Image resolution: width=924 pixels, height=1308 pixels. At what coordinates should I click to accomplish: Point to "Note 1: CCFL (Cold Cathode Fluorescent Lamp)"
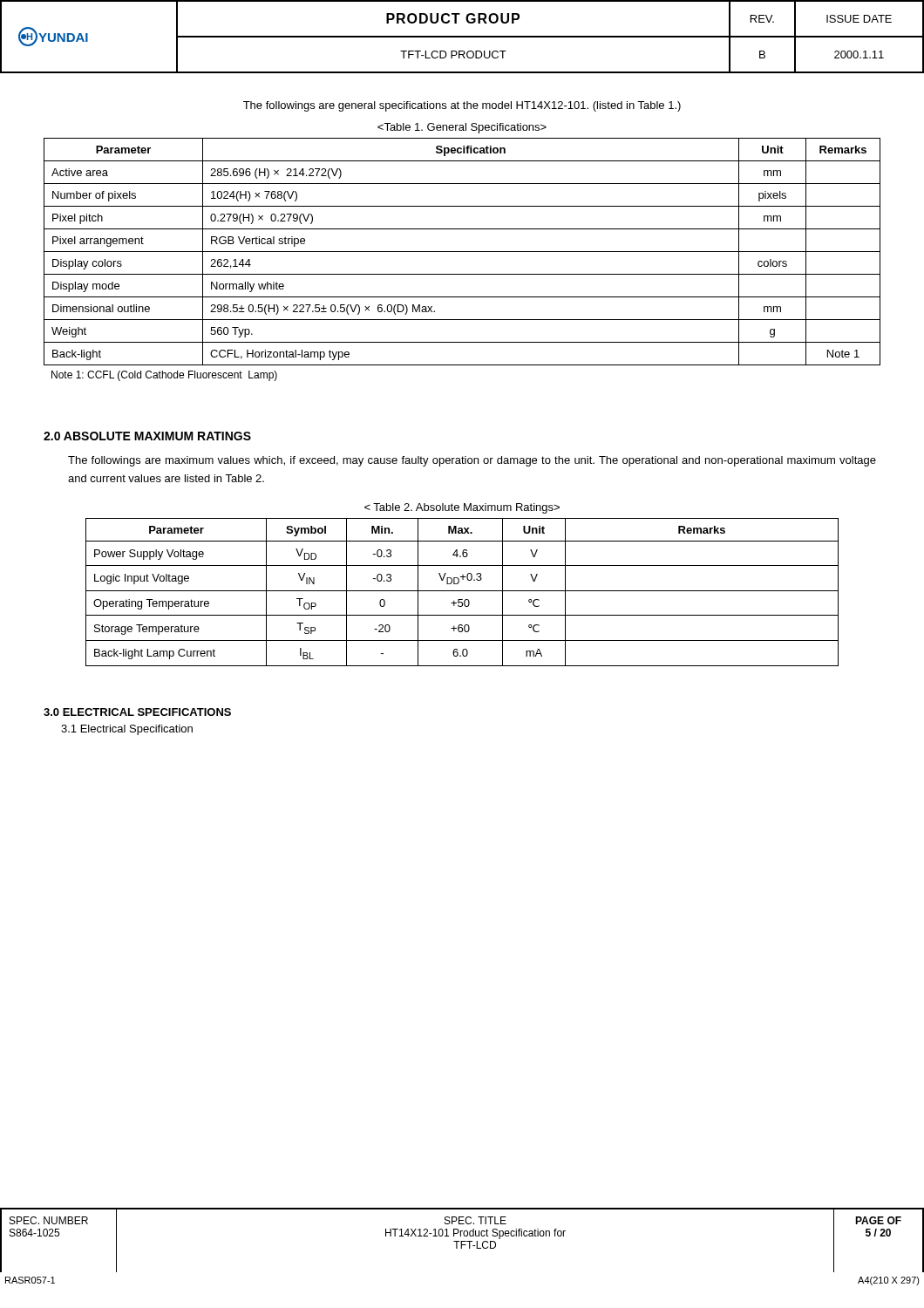point(164,375)
